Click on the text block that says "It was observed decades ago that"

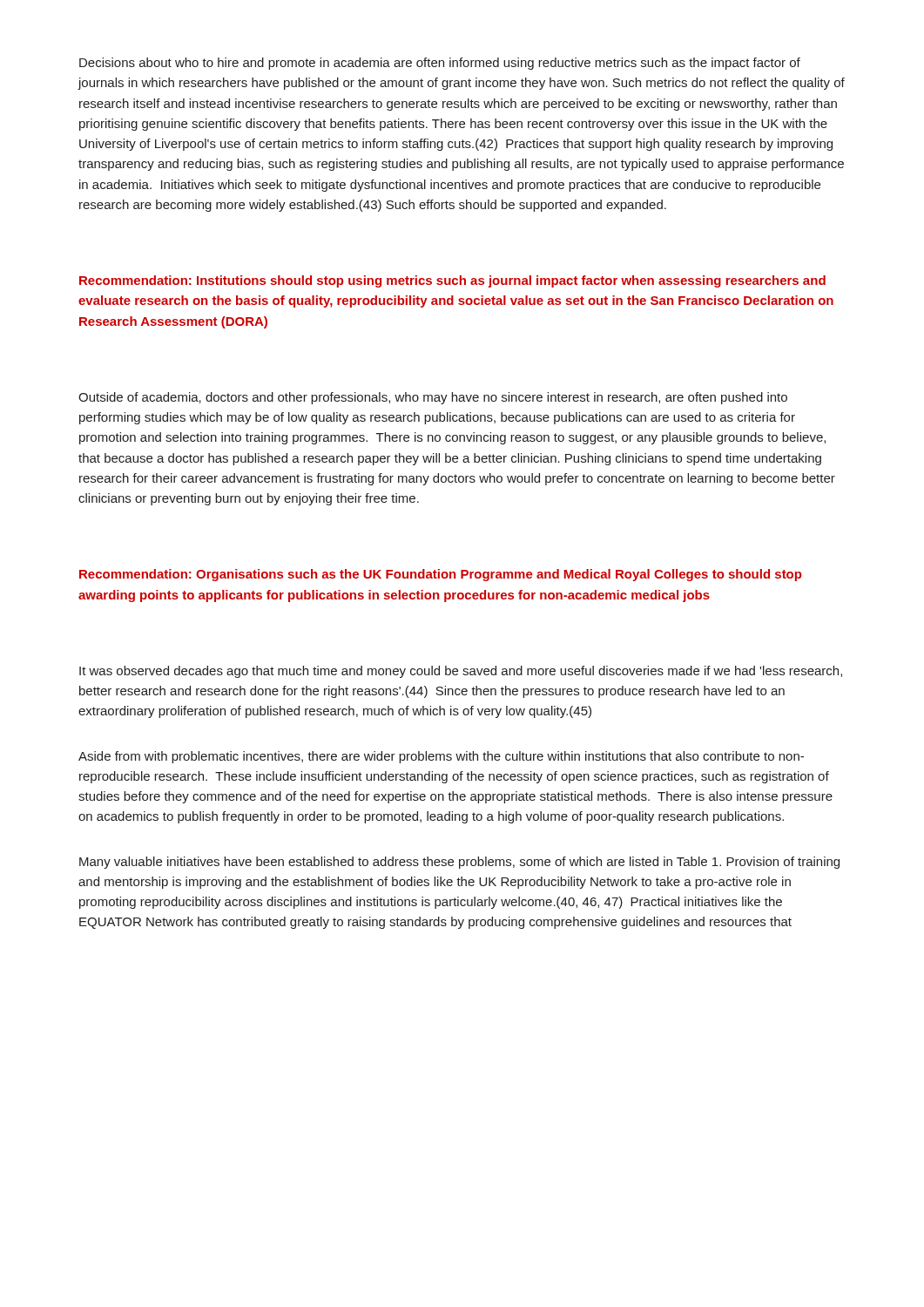coord(461,691)
